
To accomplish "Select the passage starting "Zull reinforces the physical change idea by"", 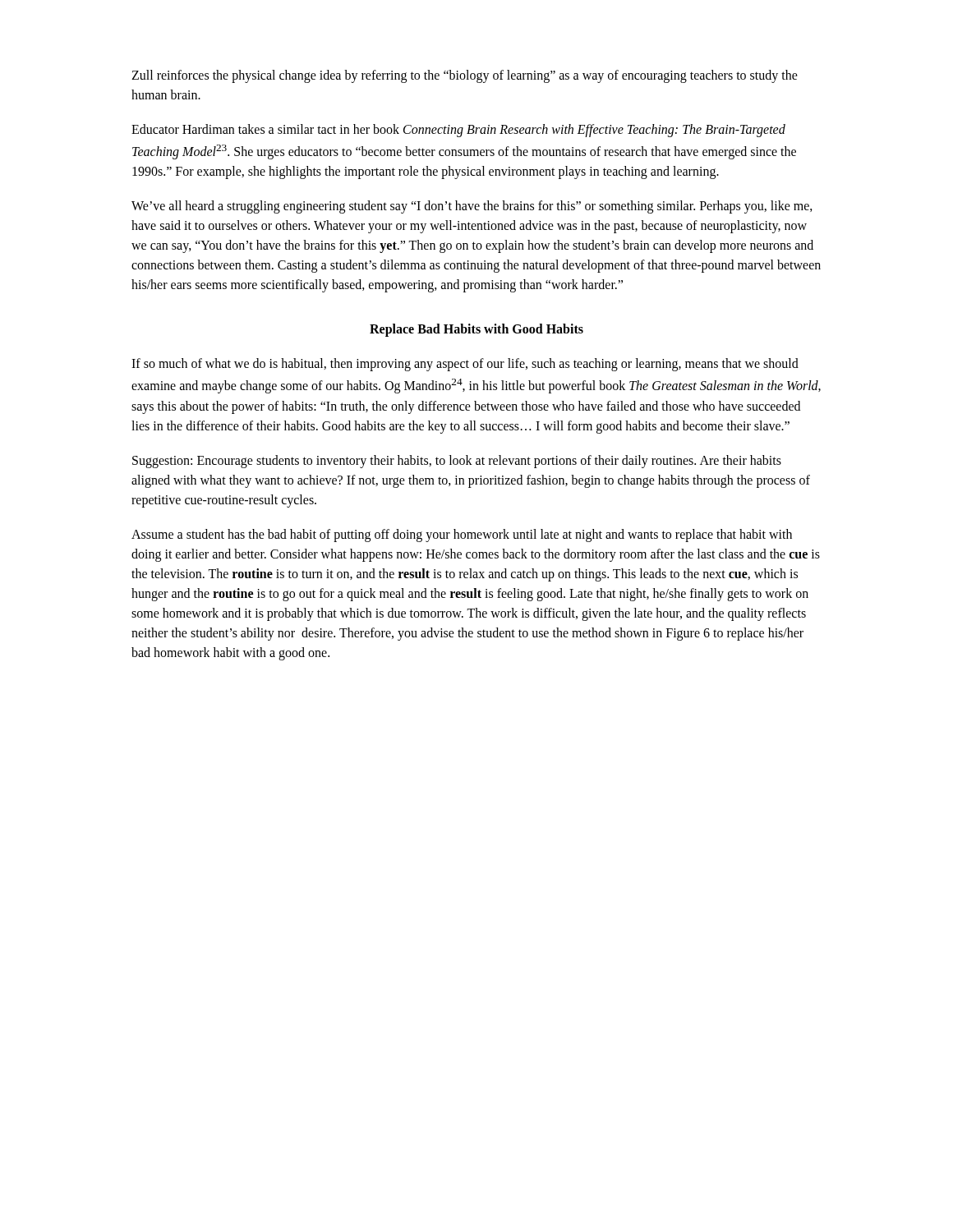I will (x=464, y=85).
